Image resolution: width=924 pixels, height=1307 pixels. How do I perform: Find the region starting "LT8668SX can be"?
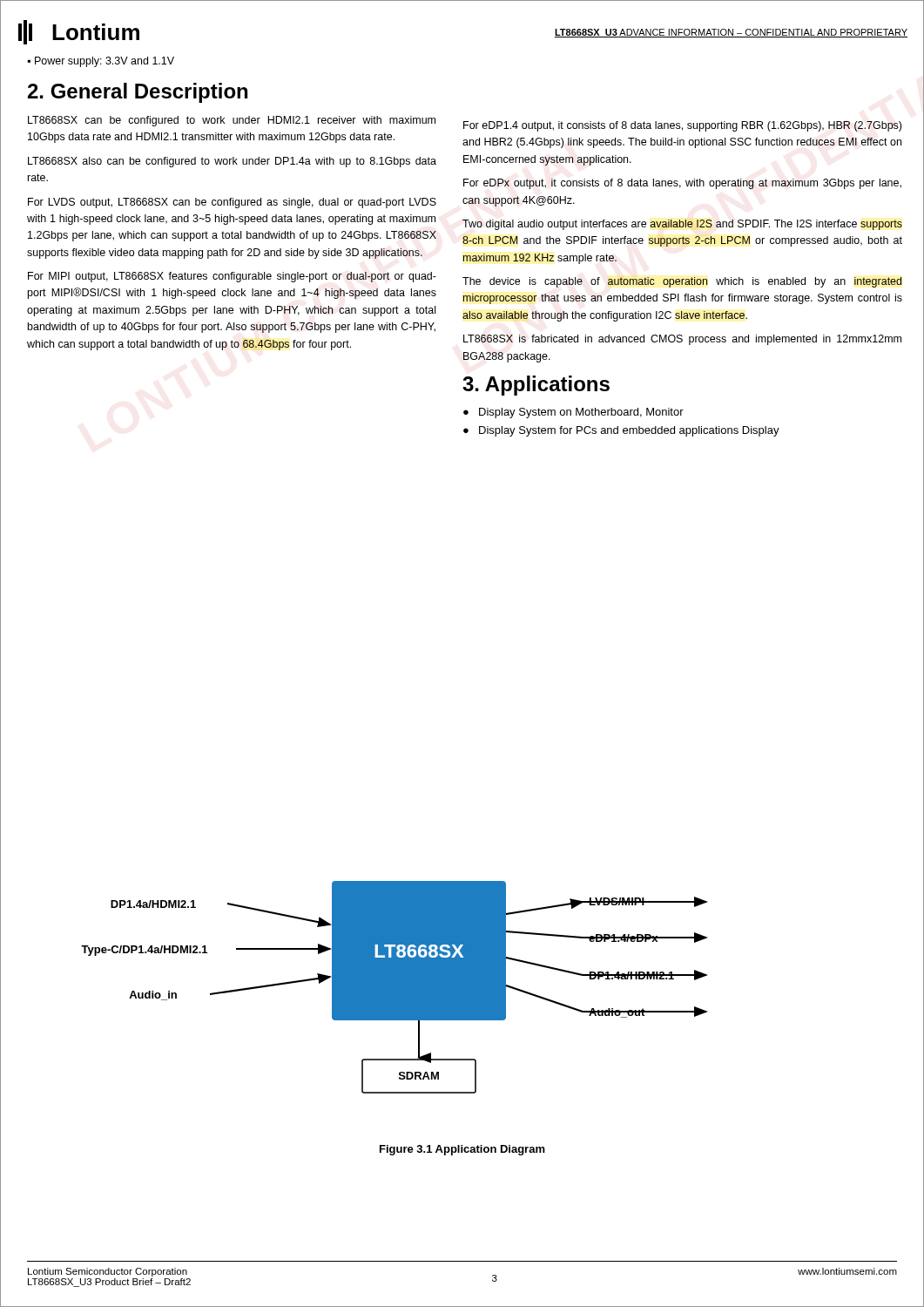232,129
